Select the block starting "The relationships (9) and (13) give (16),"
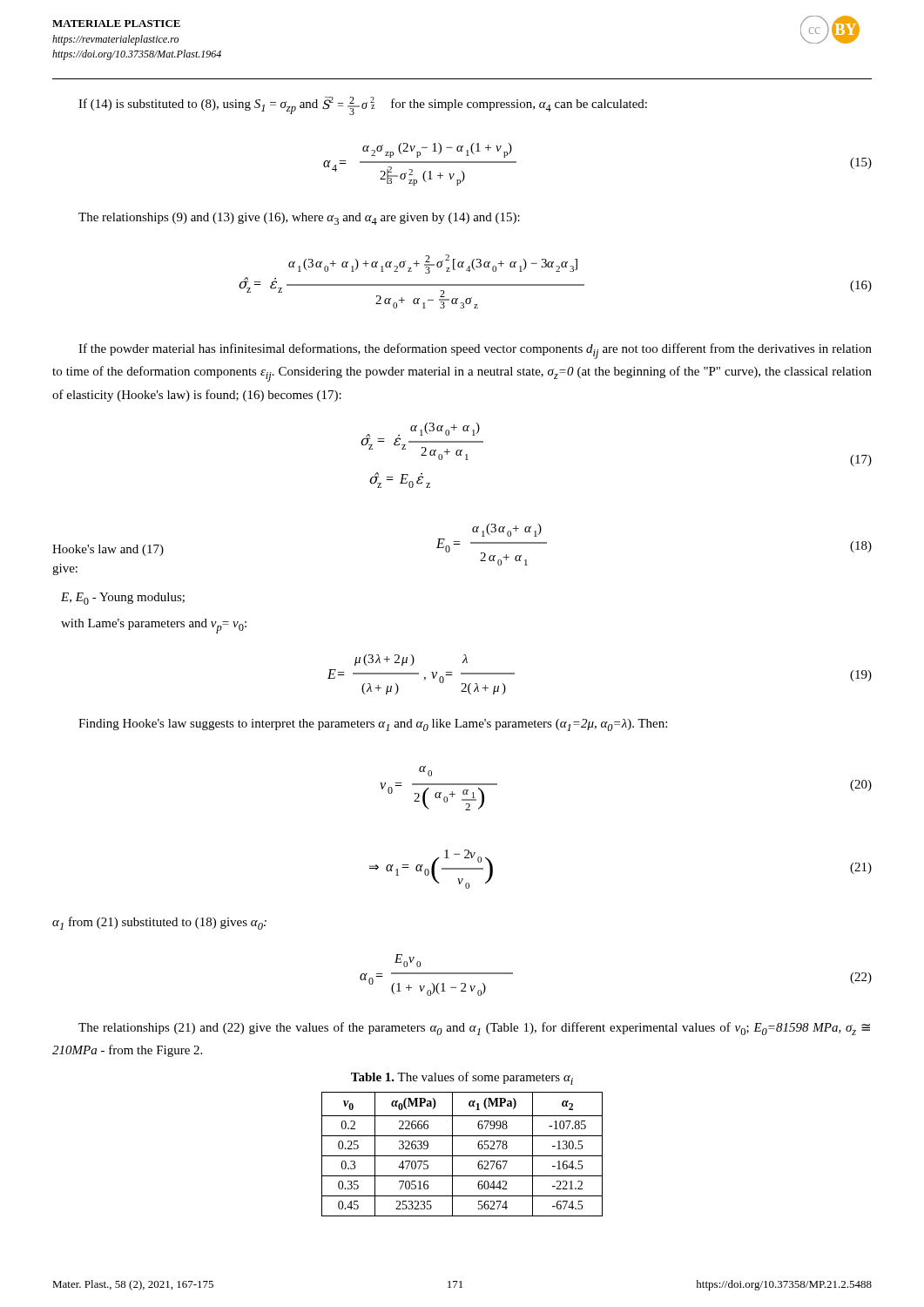 [299, 219]
